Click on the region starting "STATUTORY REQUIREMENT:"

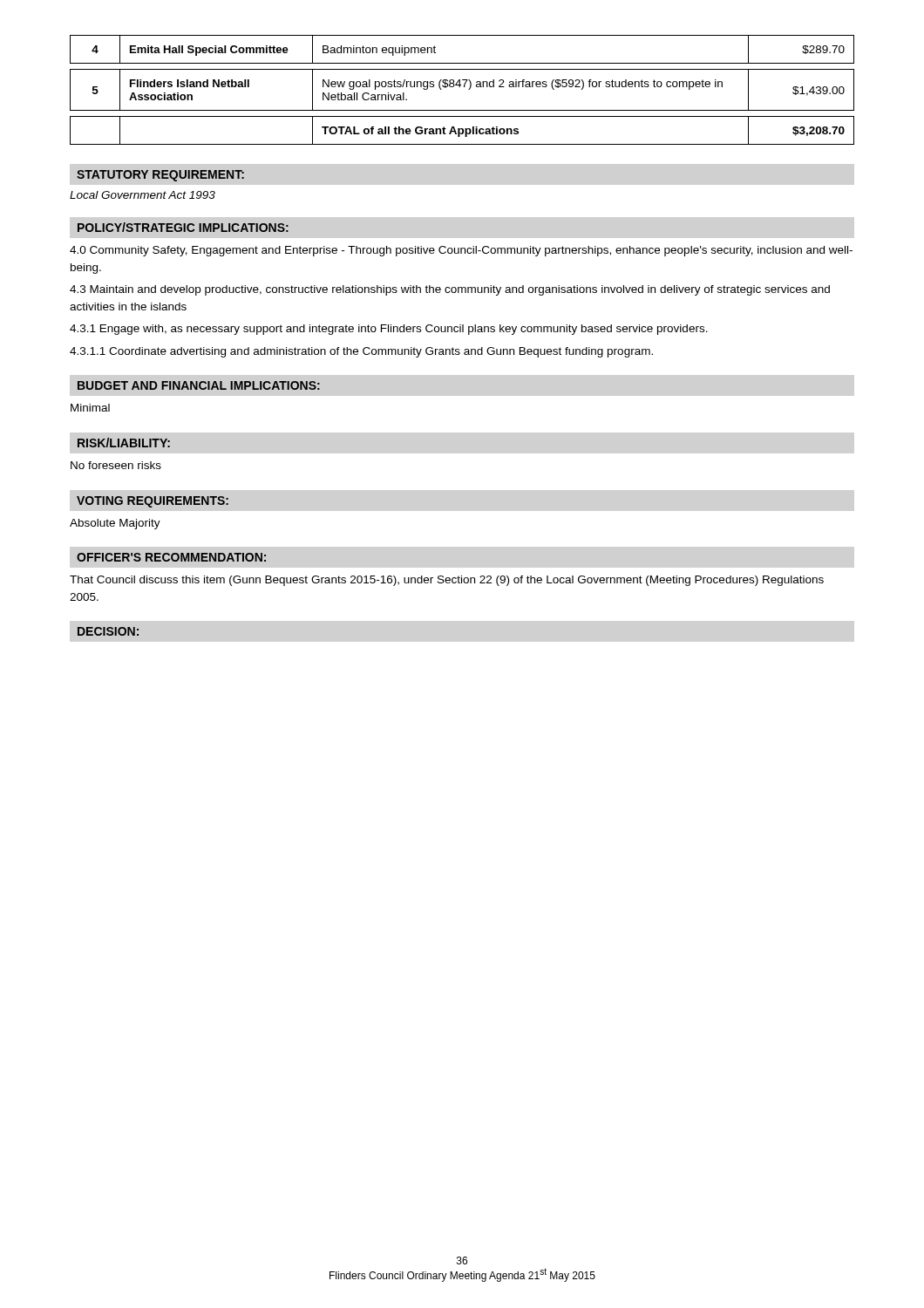coord(161,174)
